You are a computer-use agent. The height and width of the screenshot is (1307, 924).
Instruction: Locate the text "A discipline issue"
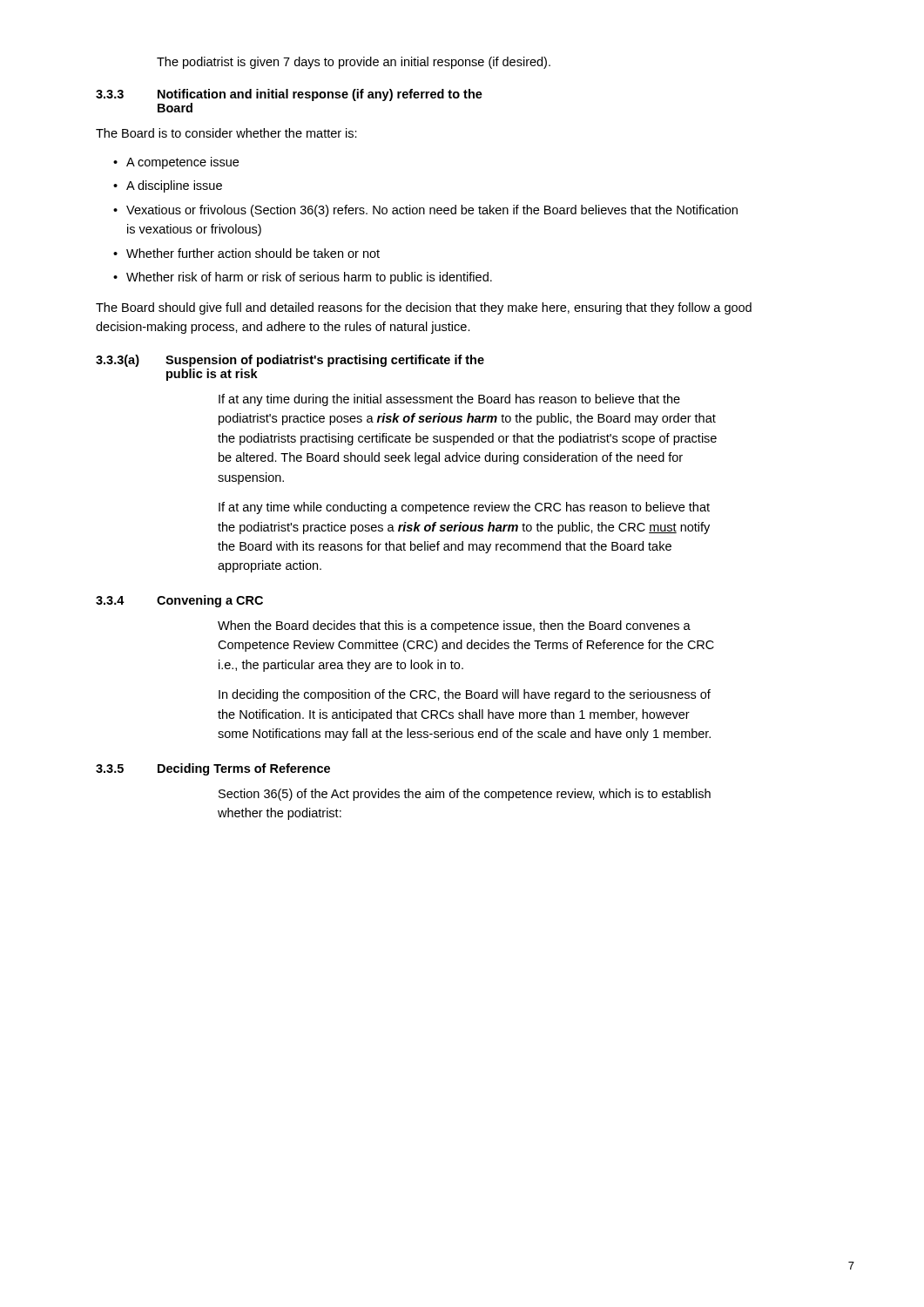174,186
